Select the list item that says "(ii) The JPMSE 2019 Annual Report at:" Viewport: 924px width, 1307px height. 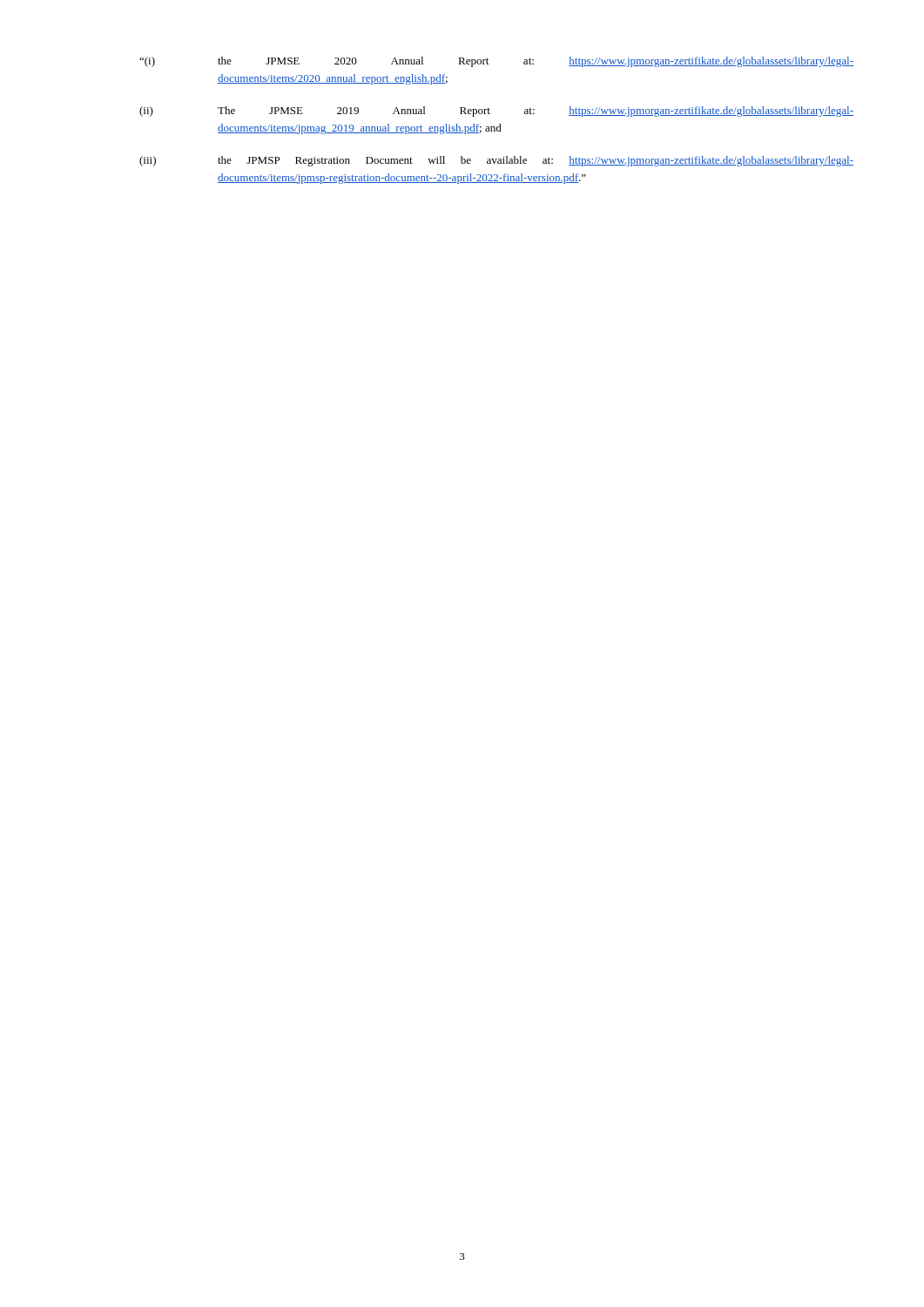496,119
